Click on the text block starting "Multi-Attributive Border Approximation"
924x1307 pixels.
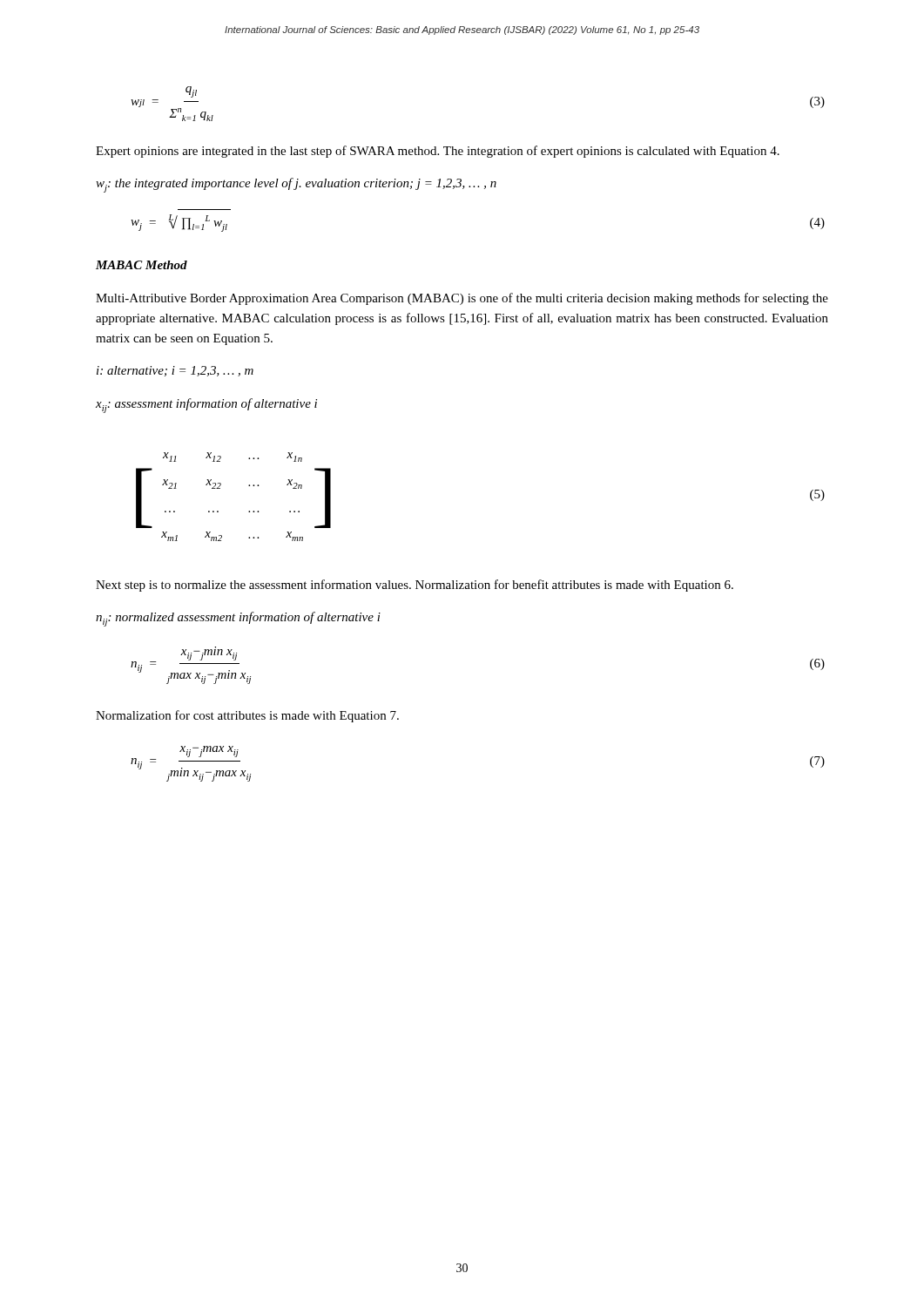(x=462, y=318)
